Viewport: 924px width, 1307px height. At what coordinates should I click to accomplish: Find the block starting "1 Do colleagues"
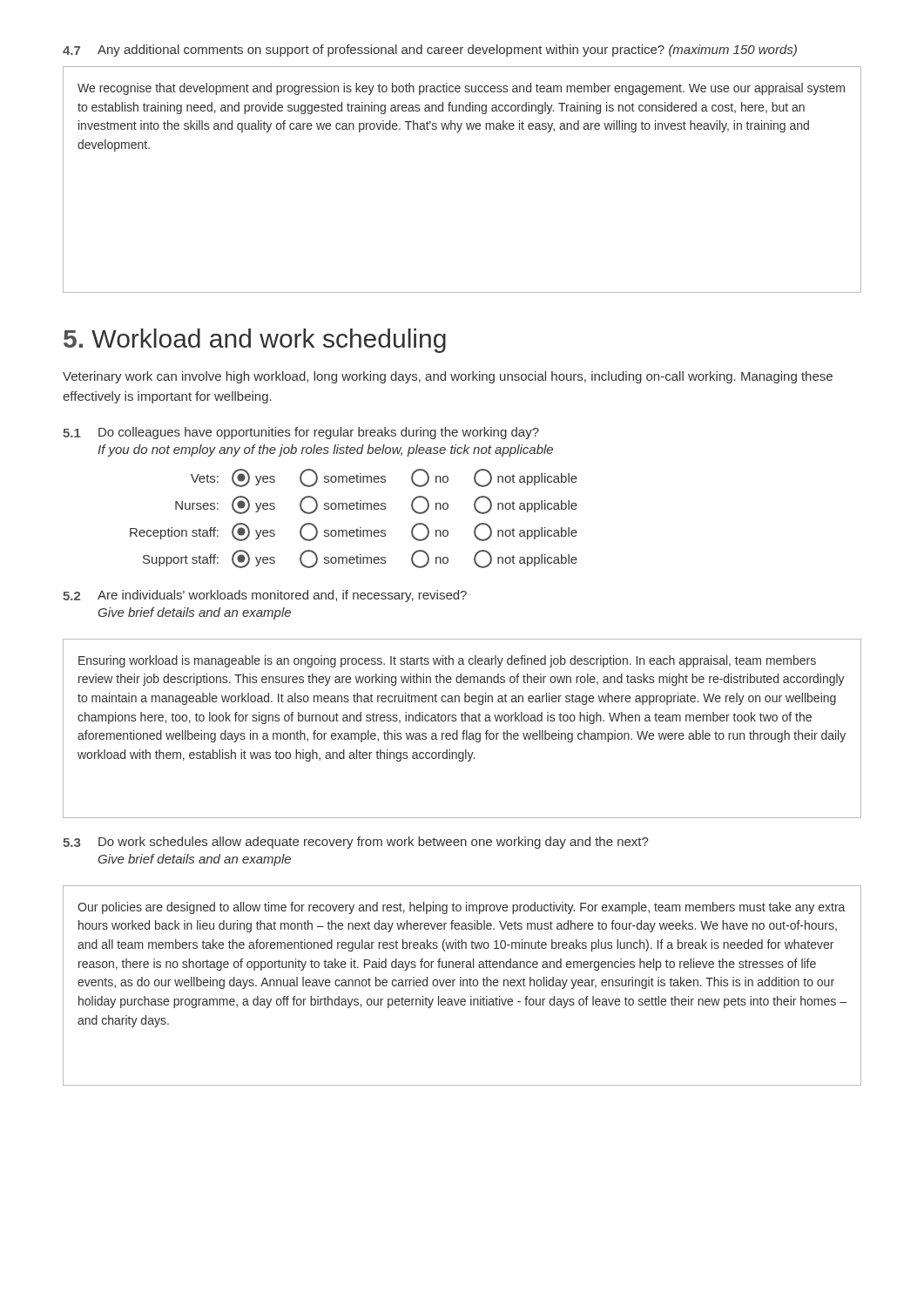click(301, 433)
